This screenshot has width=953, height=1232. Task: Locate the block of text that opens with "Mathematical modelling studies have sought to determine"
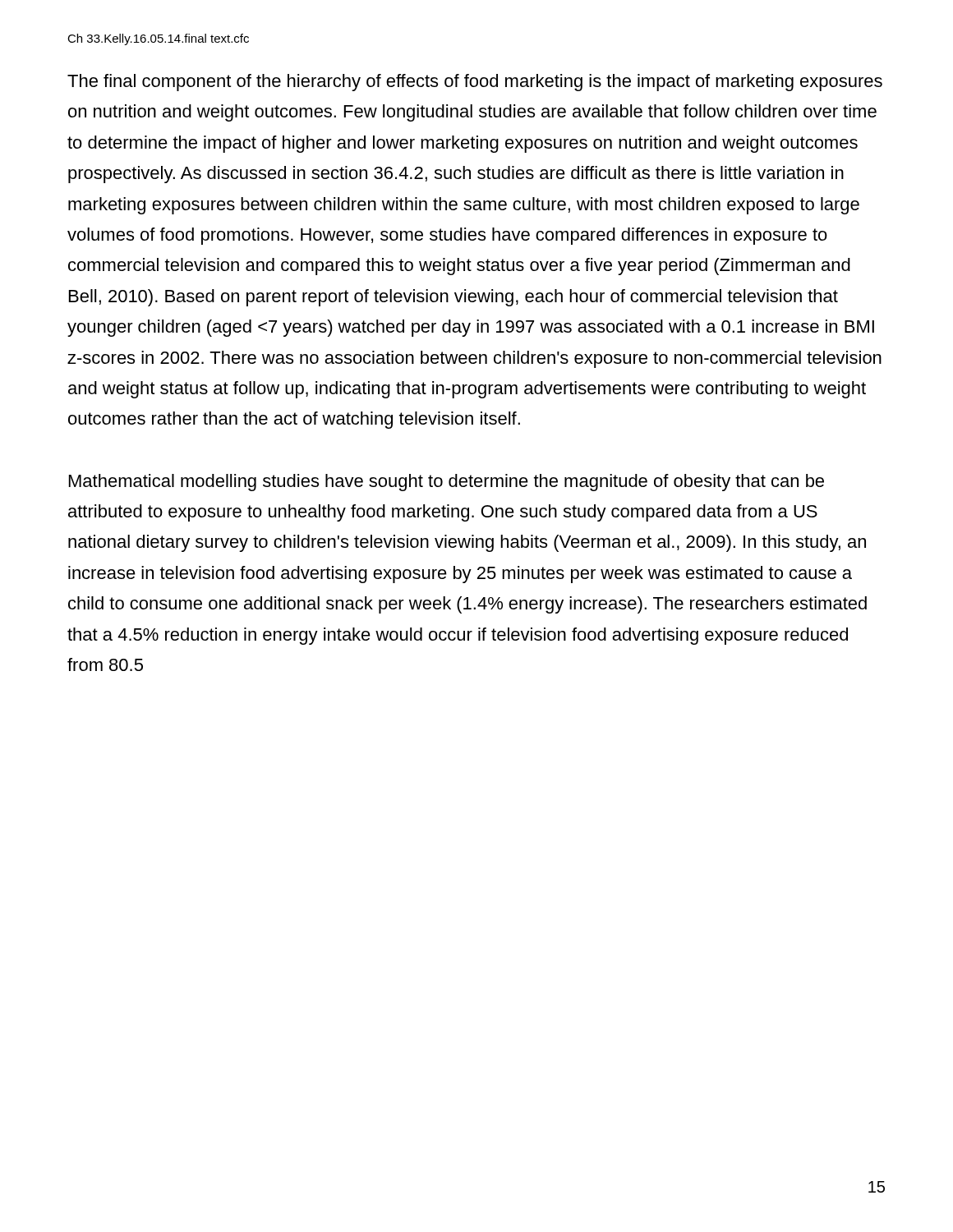pyautogui.click(x=468, y=573)
